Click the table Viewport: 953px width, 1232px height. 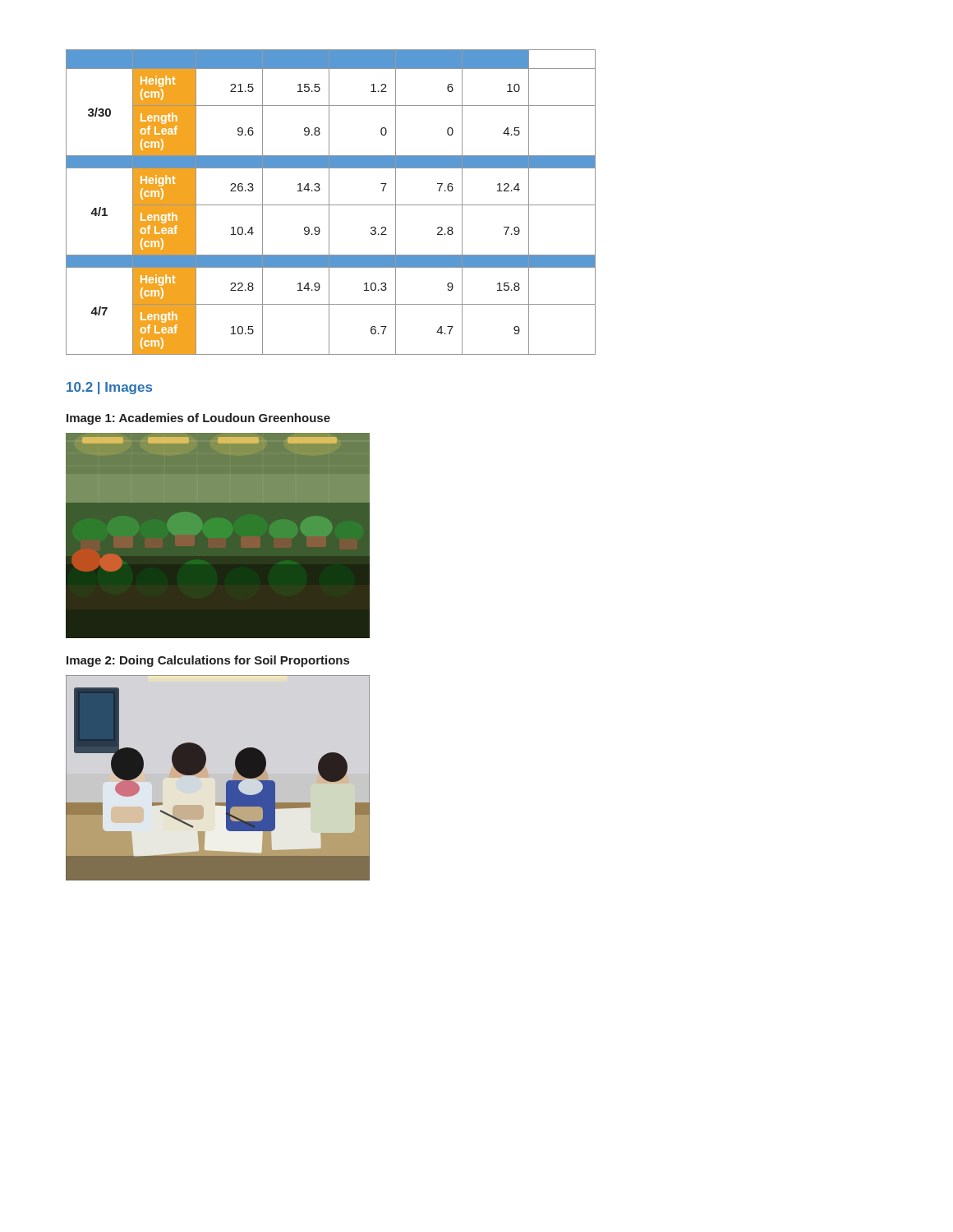[476, 202]
